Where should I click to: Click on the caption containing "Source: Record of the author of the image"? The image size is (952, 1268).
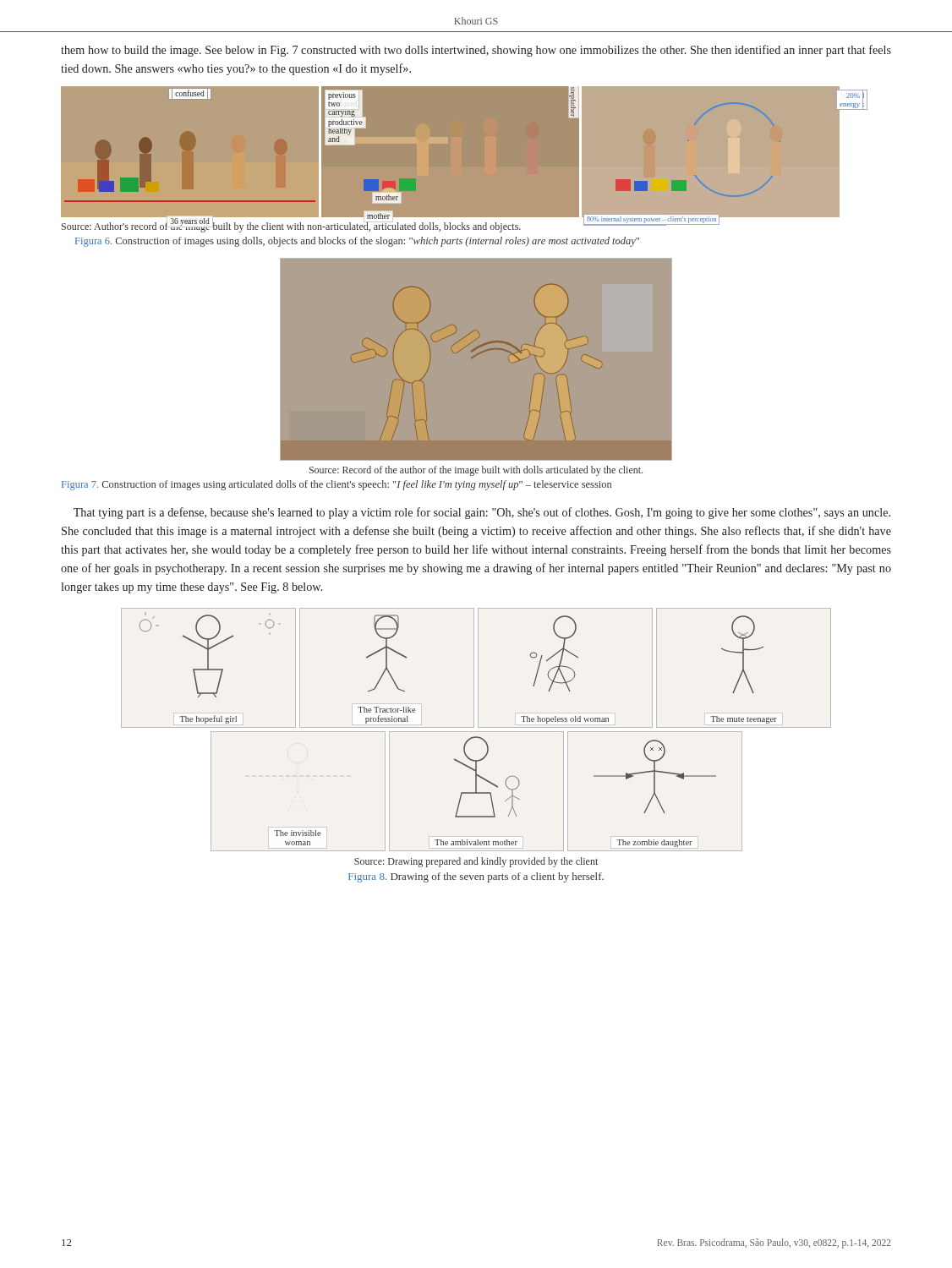pos(476,478)
